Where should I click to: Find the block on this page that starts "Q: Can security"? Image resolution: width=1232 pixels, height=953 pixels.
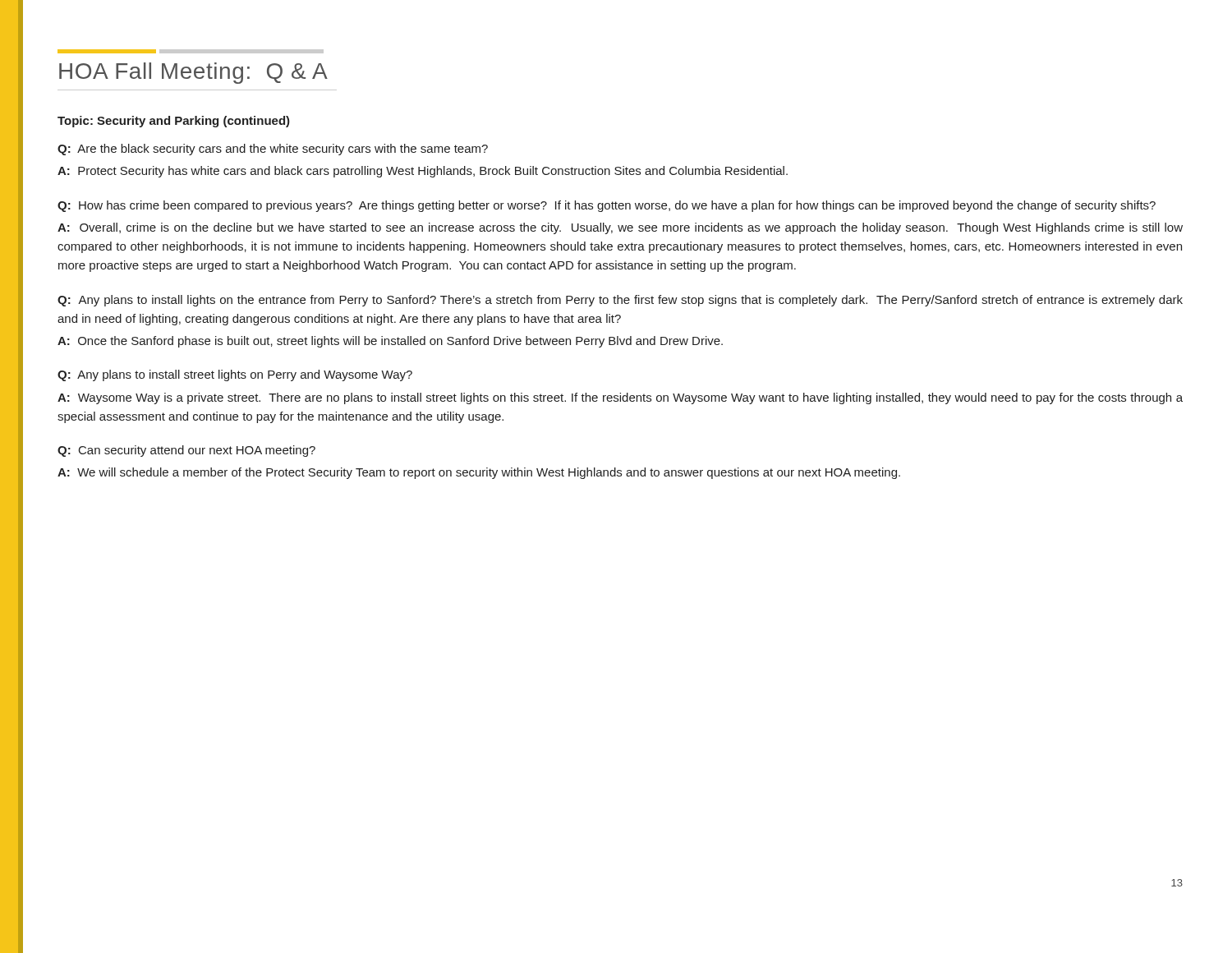click(x=620, y=461)
